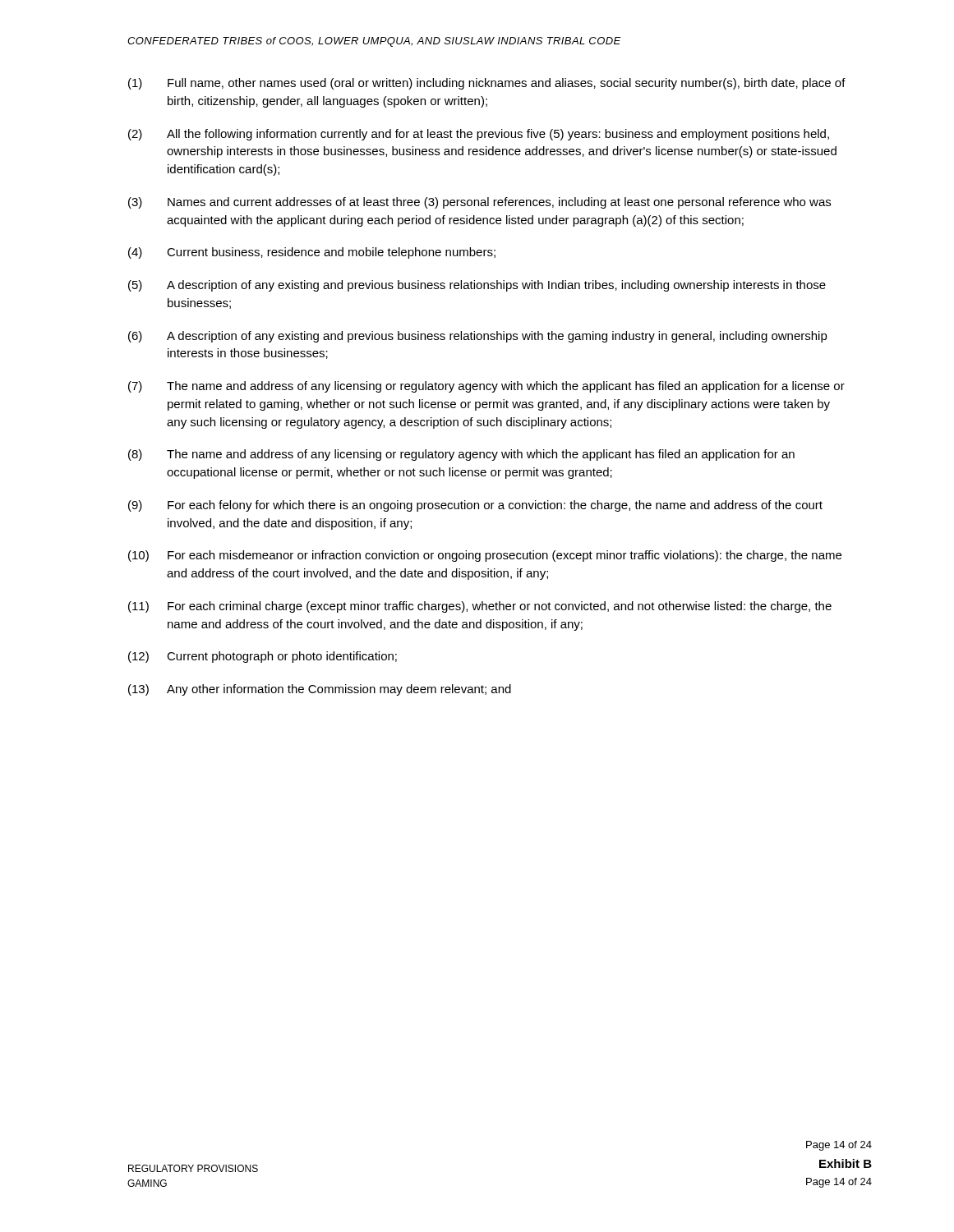
Task: Select the passage starting "(1)Full name, other names used (oral or"
Action: pyautogui.click(x=490, y=92)
